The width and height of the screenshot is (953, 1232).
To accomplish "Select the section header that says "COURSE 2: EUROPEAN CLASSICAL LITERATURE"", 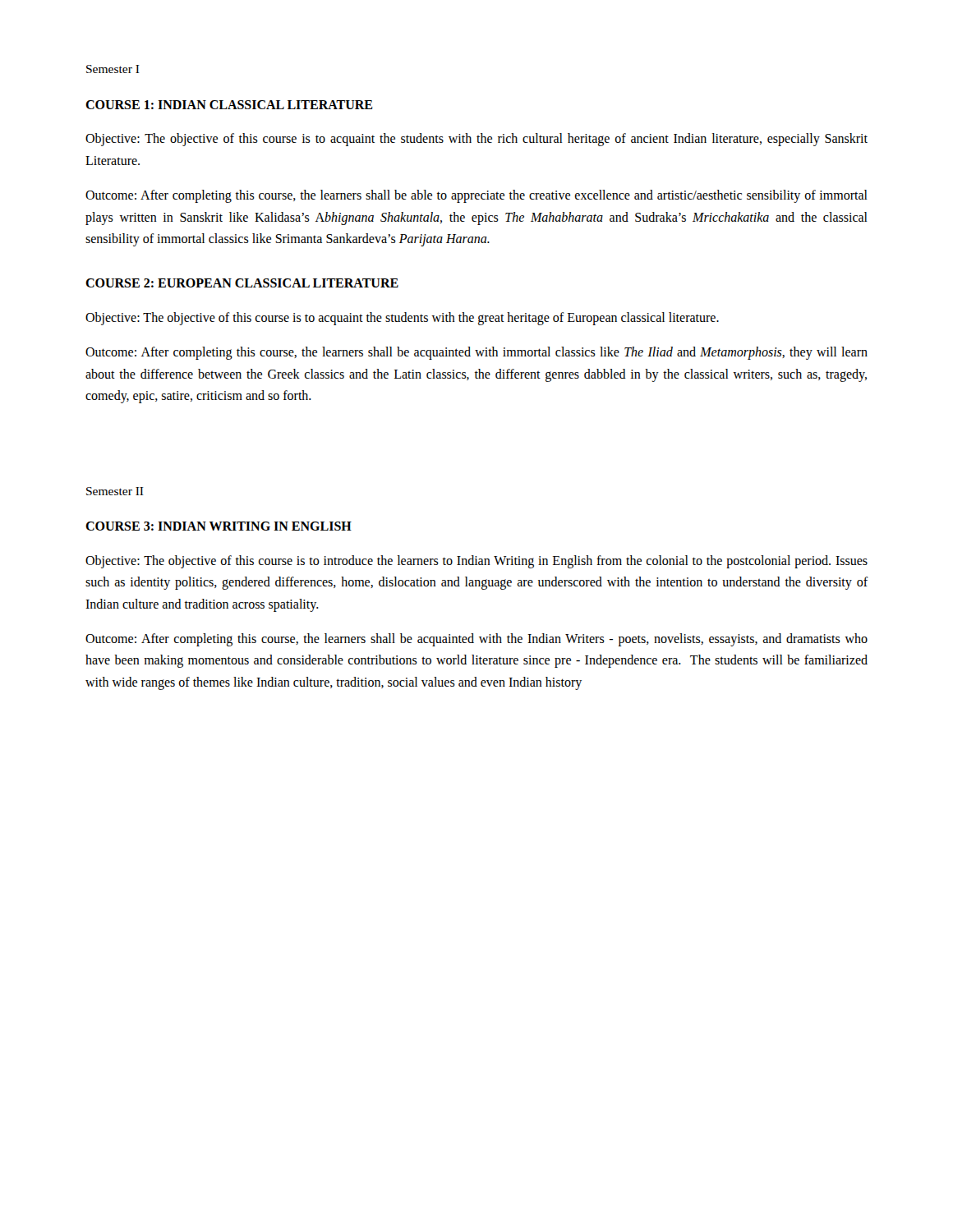I will tap(242, 283).
